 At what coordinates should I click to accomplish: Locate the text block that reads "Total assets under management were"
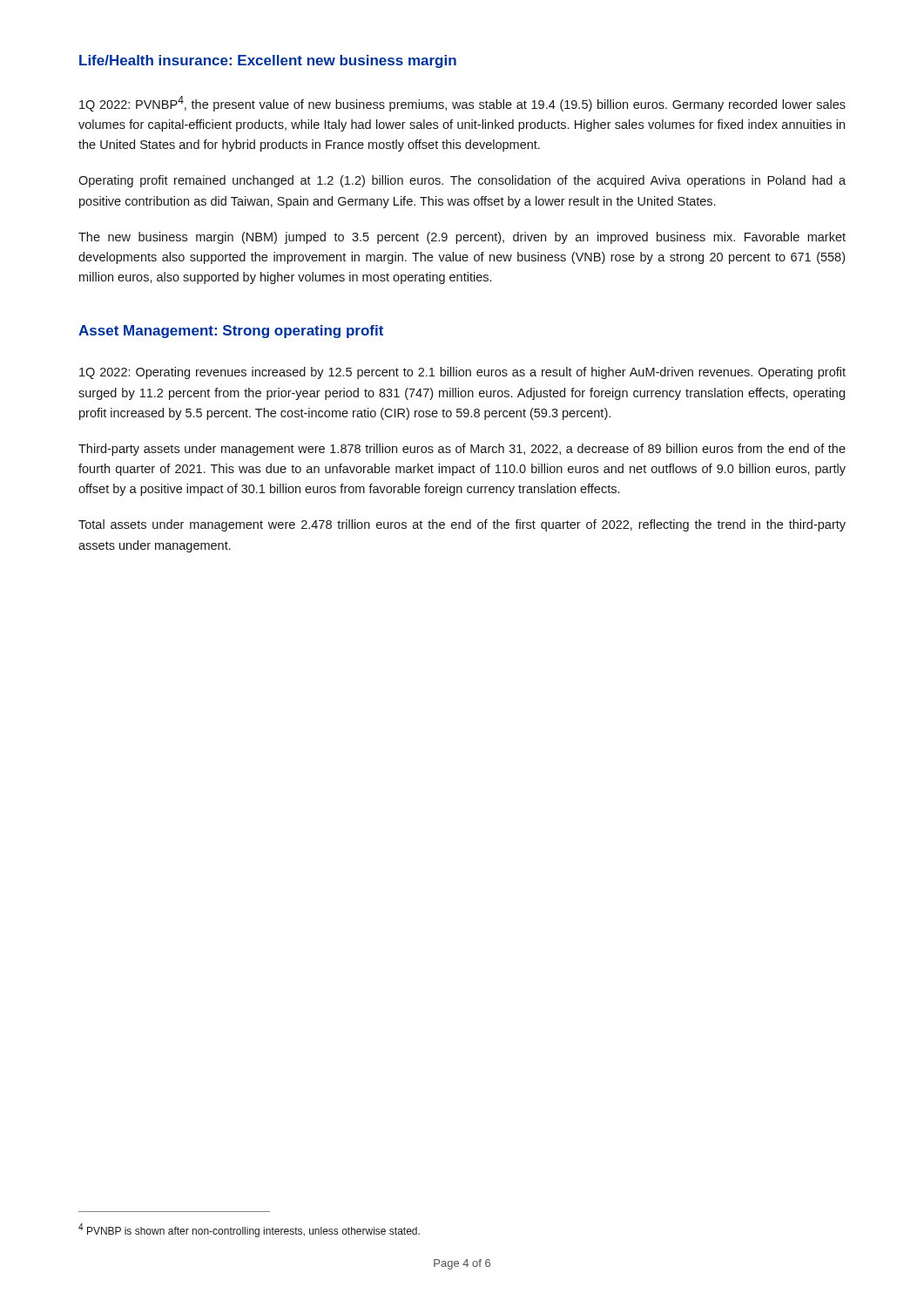tap(462, 536)
